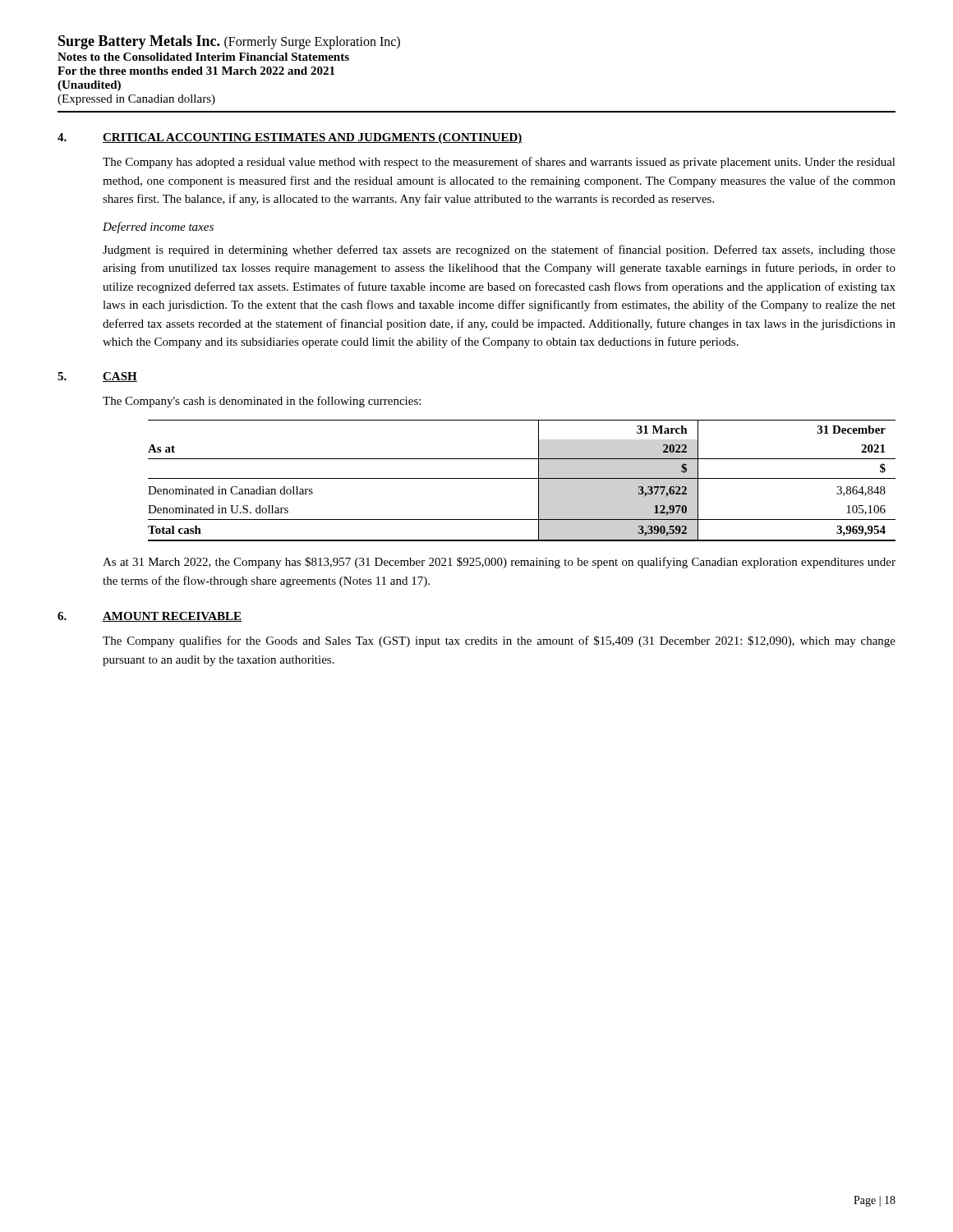
Task: Locate the element starting "As at 31"
Action: coord(499,571)
